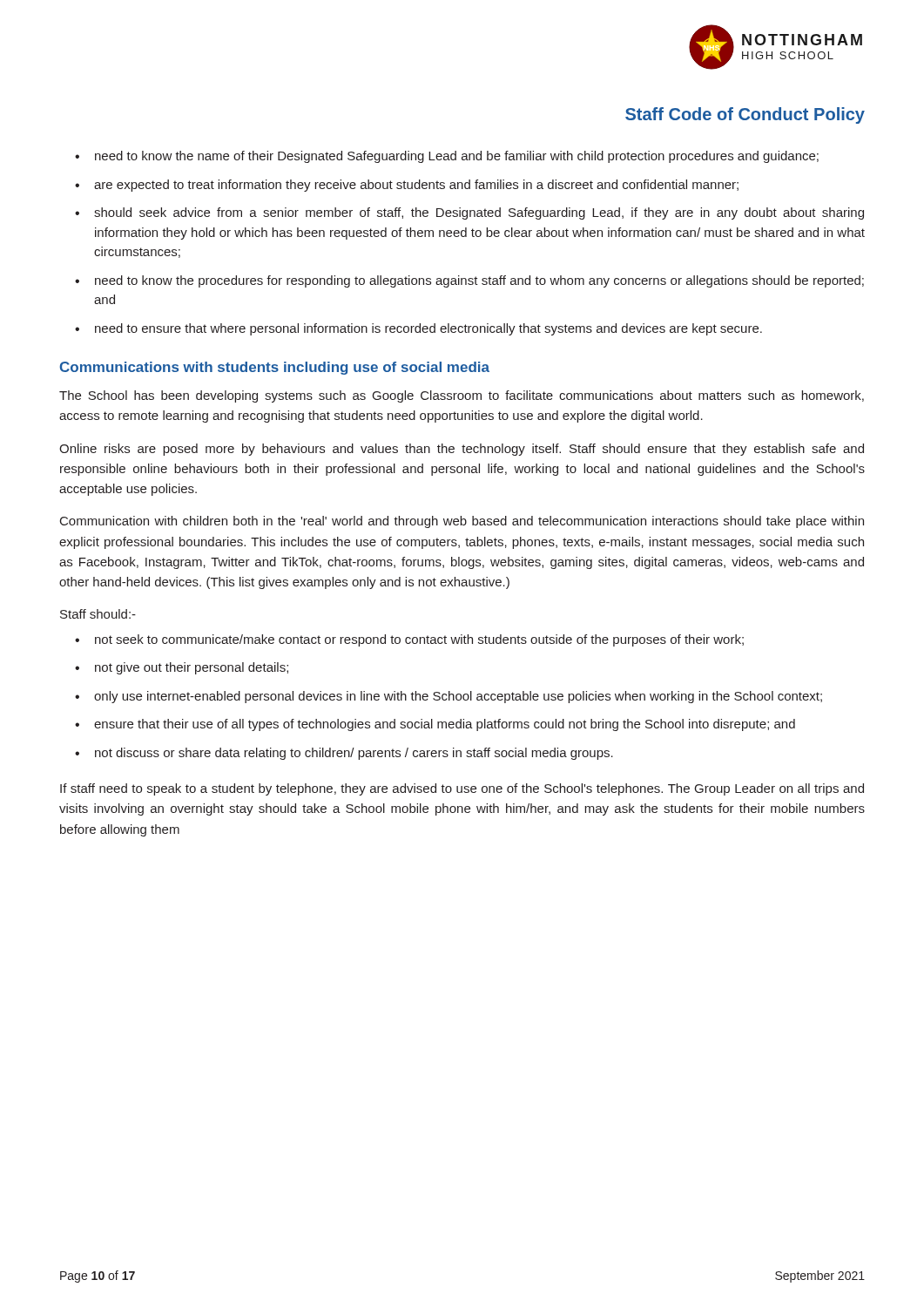Find the block on this page that starts "not seek to communicate/make contact or"

419,639
